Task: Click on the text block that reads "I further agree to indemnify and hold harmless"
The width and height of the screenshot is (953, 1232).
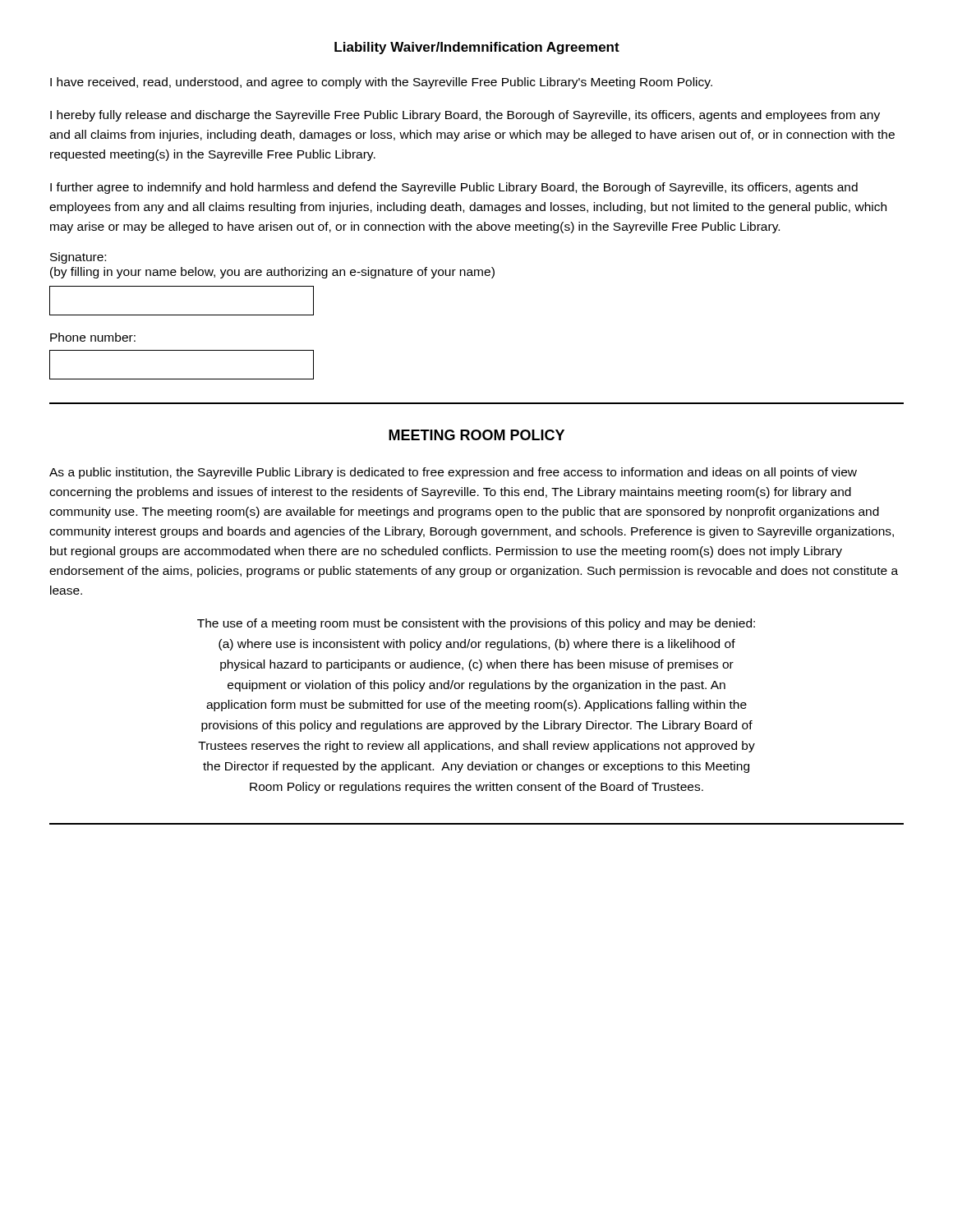Action: pos(468,207)
